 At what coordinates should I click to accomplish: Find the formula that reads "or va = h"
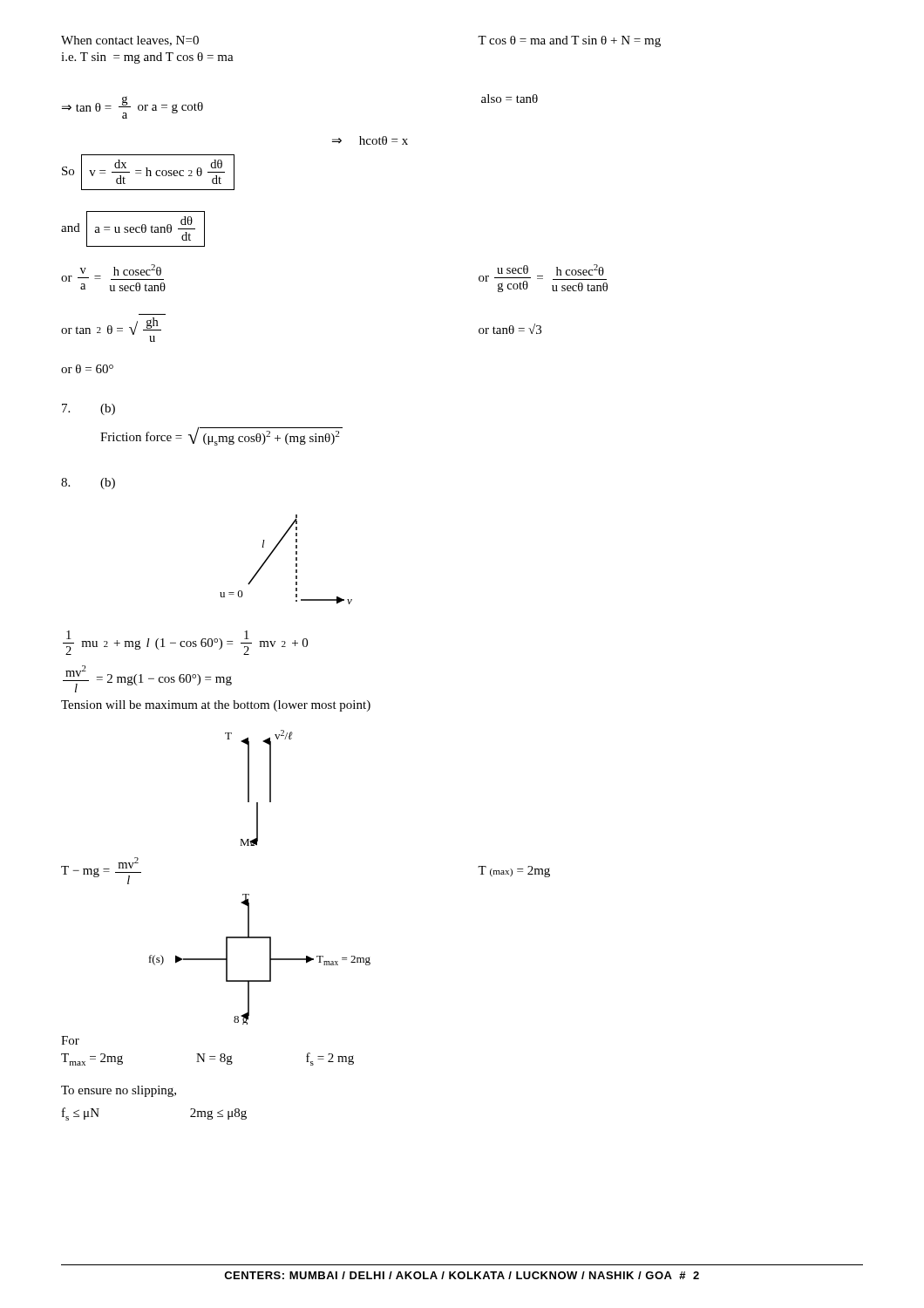[x=462, y=278]
